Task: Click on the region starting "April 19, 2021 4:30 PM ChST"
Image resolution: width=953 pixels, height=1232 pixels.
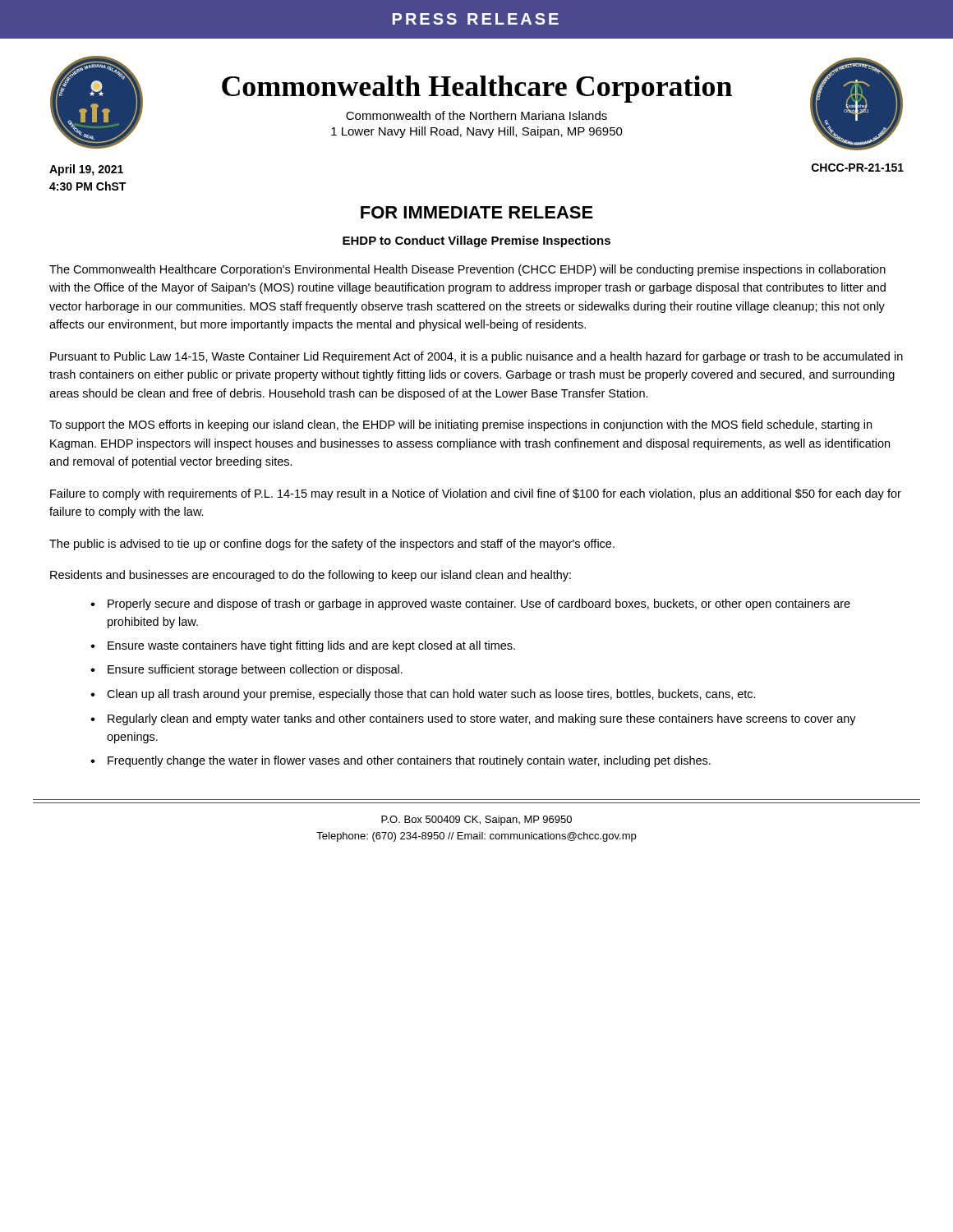Action: click(x=88, y=178)
